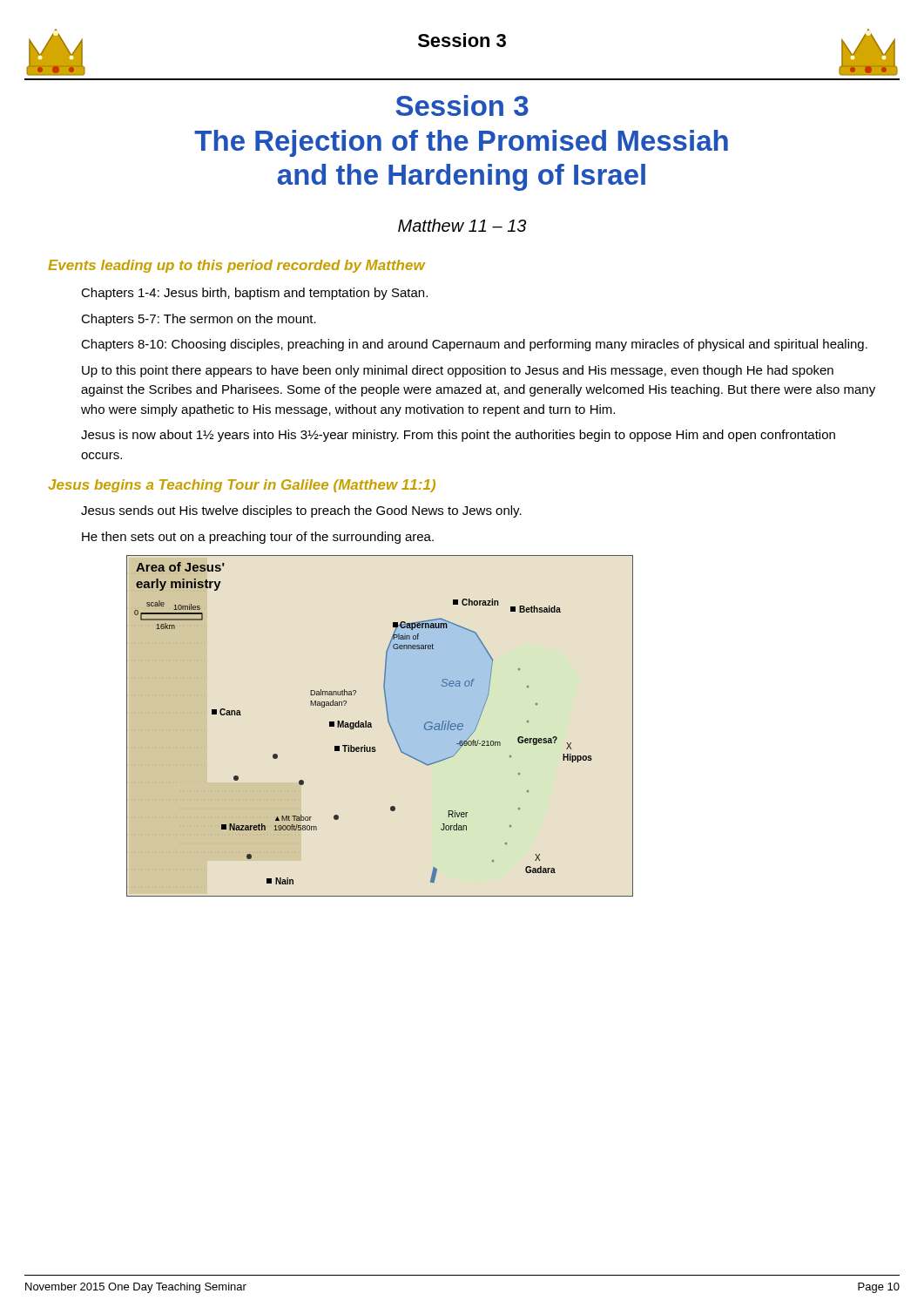Click on the map
The height and width of the screenshot is (1307, 924).
coord(501,726)
